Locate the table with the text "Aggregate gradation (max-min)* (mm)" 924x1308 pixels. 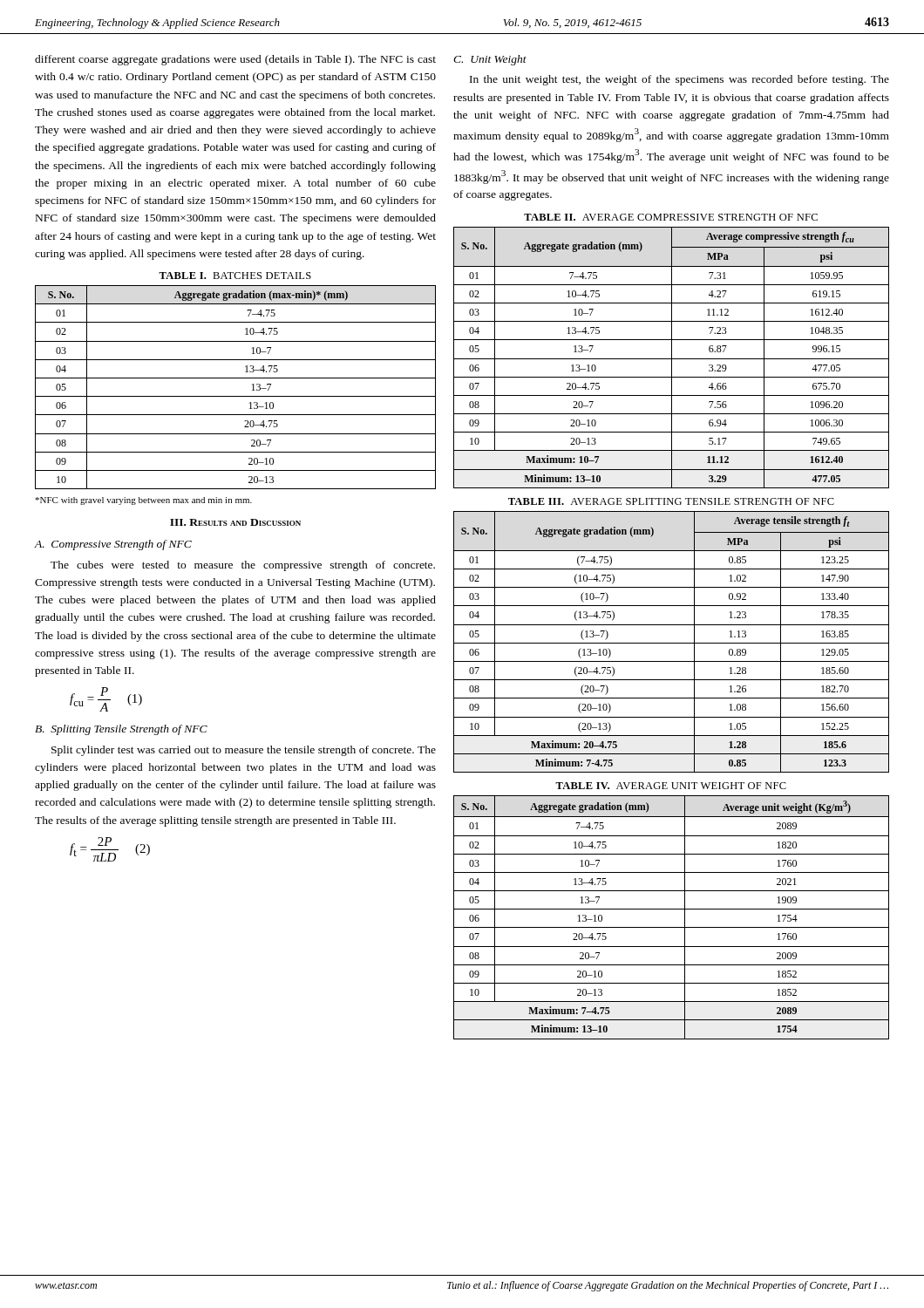click(x=235, y=387)
